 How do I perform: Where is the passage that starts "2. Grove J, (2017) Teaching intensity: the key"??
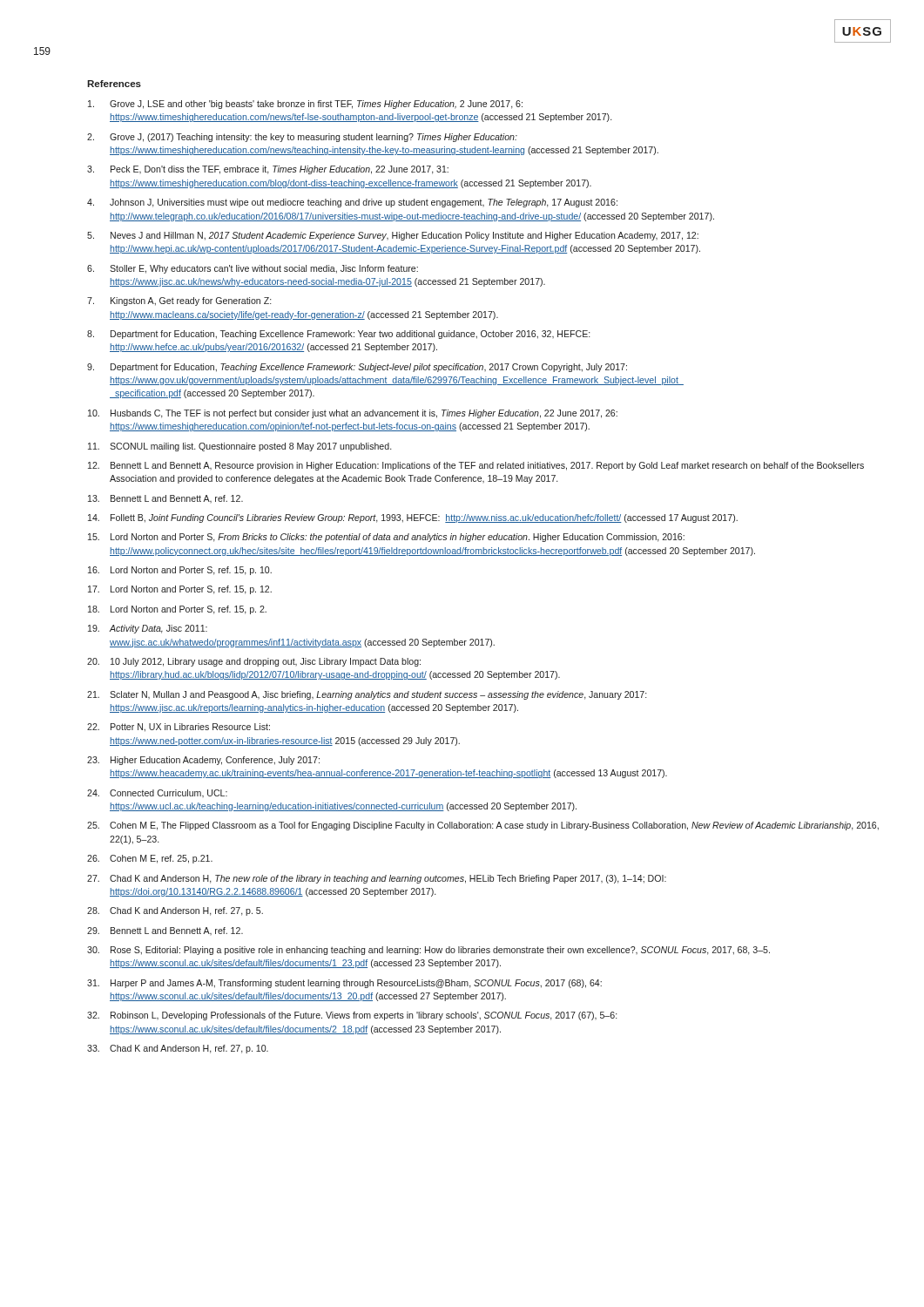(485, 144)
